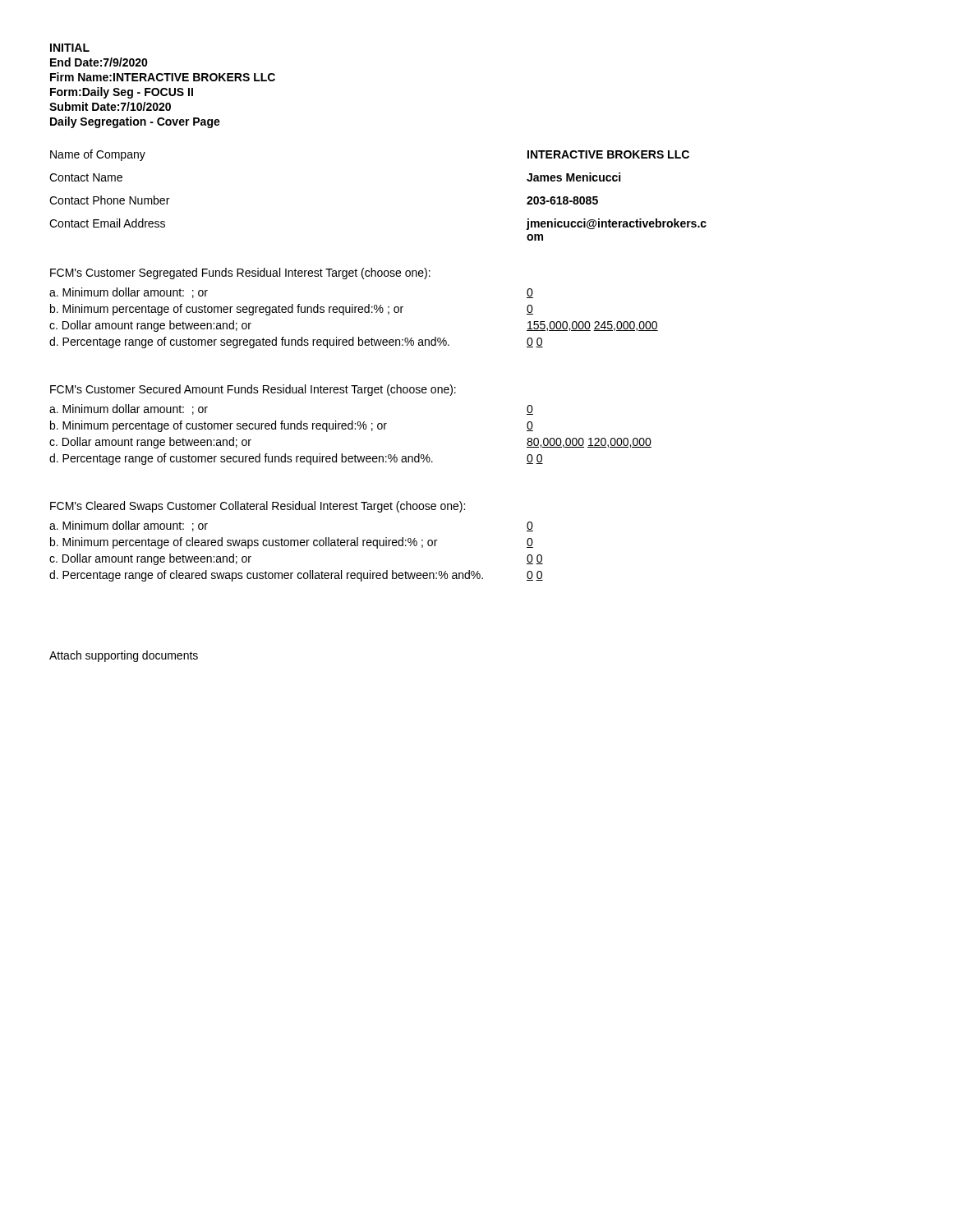Locate the text "80,000,000 120,000,000"

point(589,442)
